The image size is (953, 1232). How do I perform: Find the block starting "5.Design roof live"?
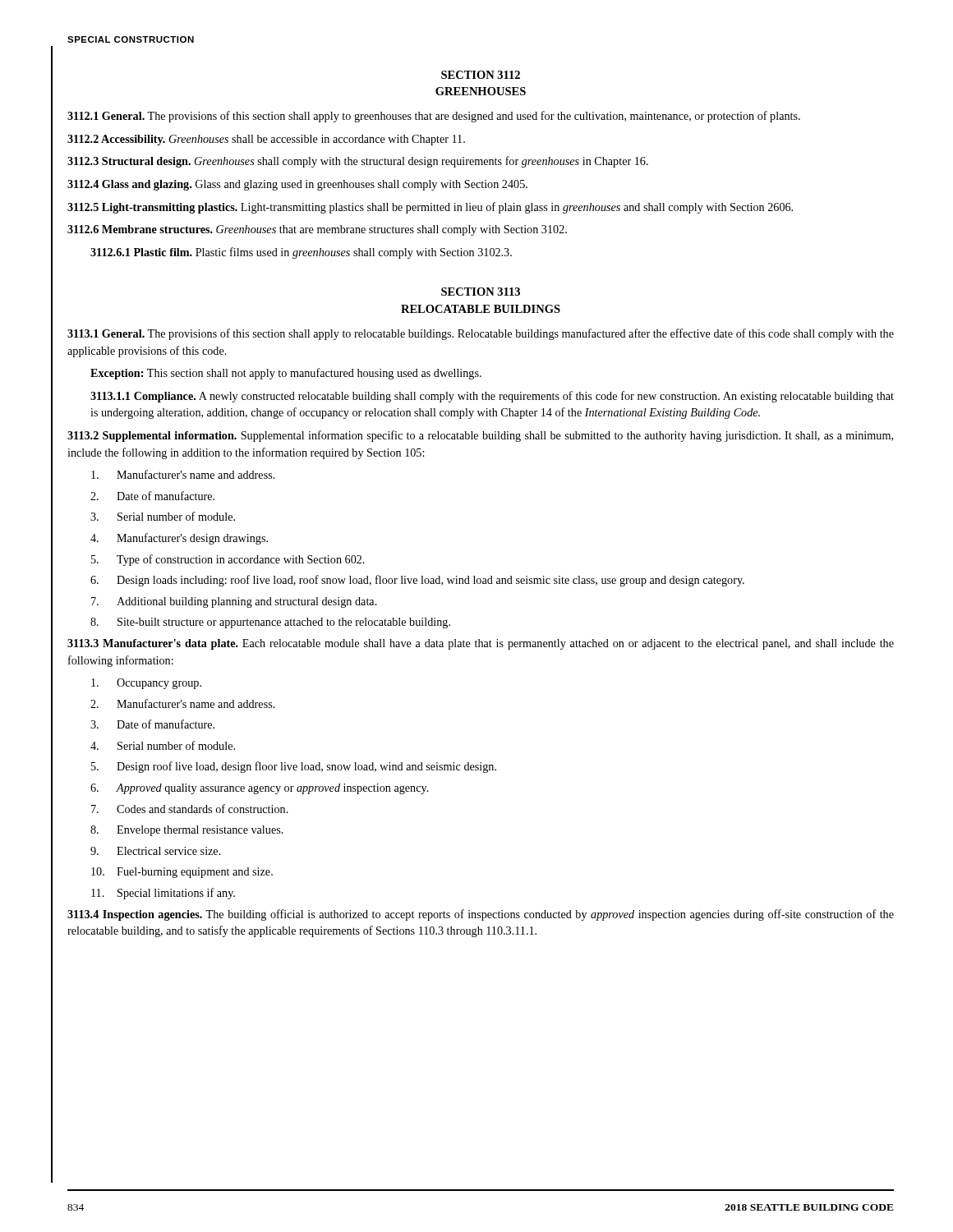coord(492,767)
